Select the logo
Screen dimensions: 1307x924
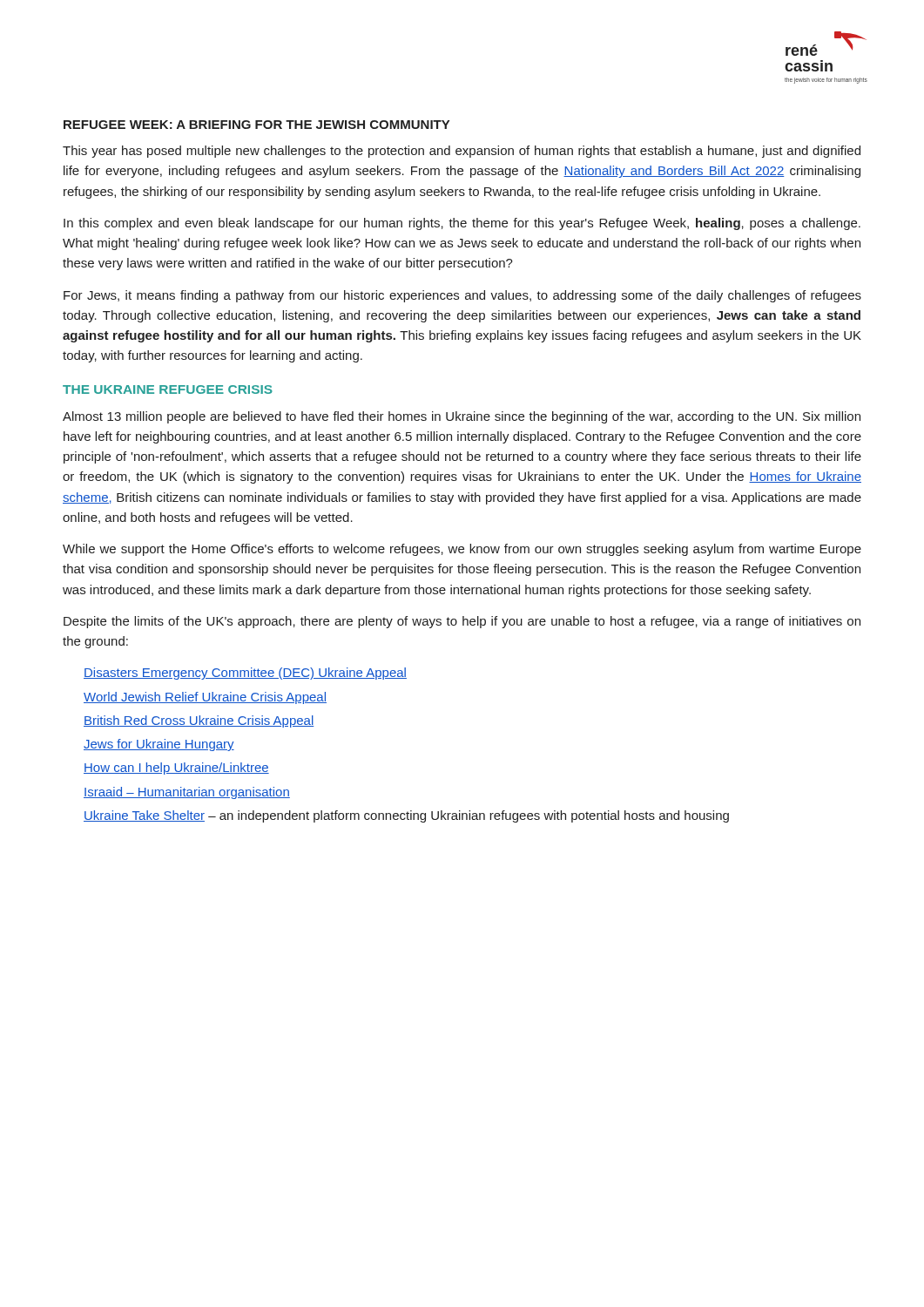coord(828,58)
